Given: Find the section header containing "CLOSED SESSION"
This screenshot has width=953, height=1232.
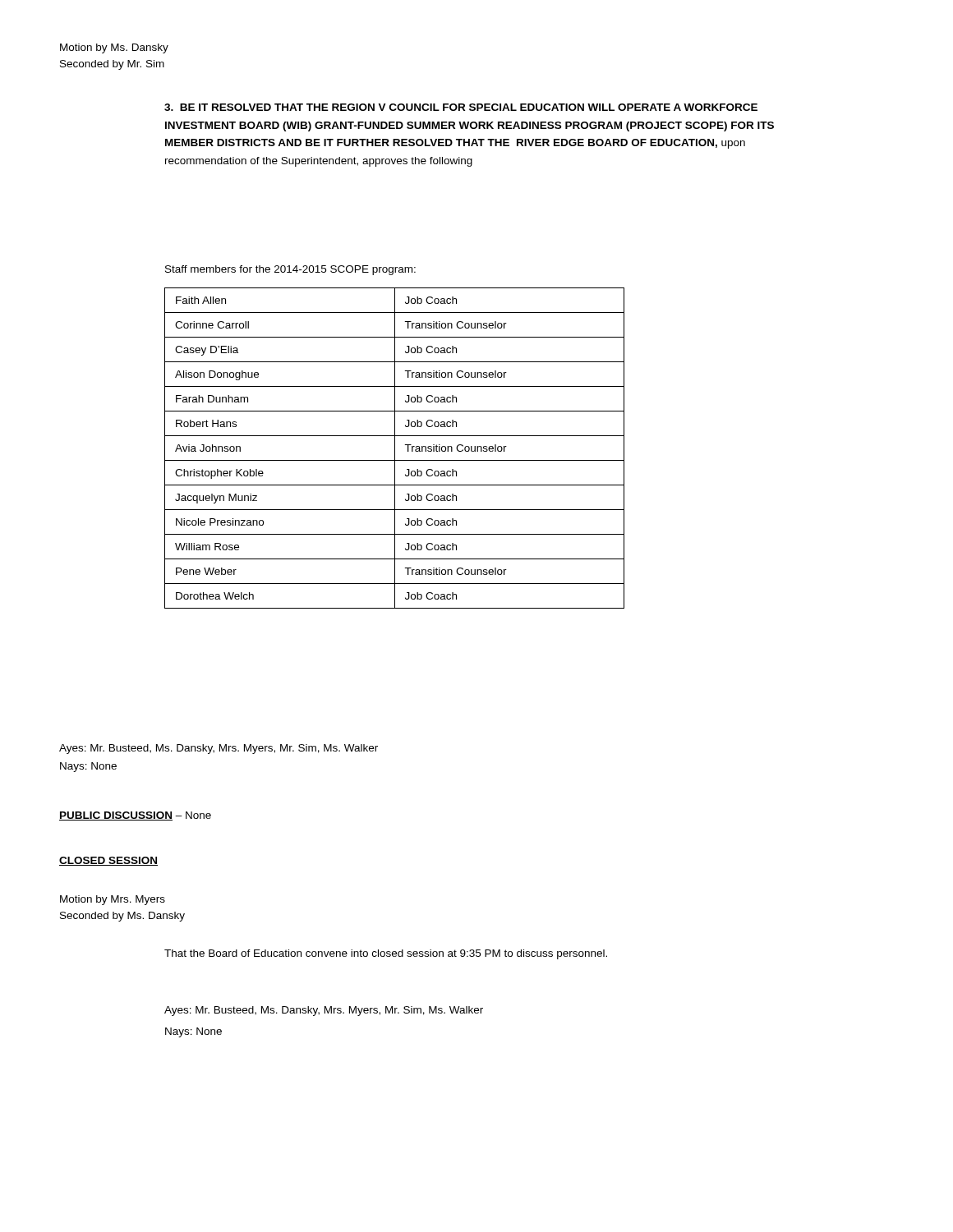Looking at the screenshot, I should point(108,860).
